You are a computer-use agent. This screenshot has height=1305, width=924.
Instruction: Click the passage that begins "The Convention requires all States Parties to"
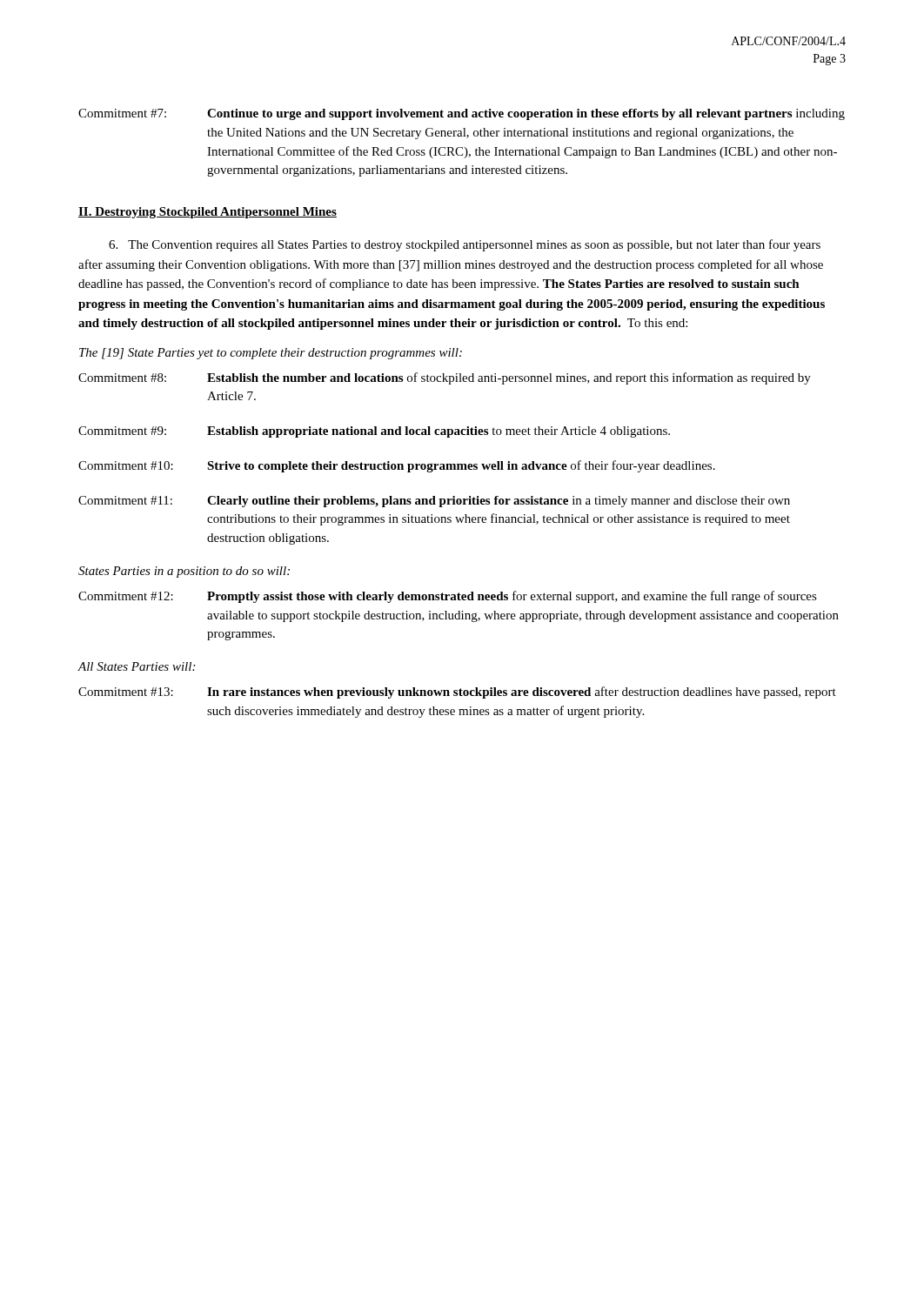pyautogui.click(x=452, y=284)
